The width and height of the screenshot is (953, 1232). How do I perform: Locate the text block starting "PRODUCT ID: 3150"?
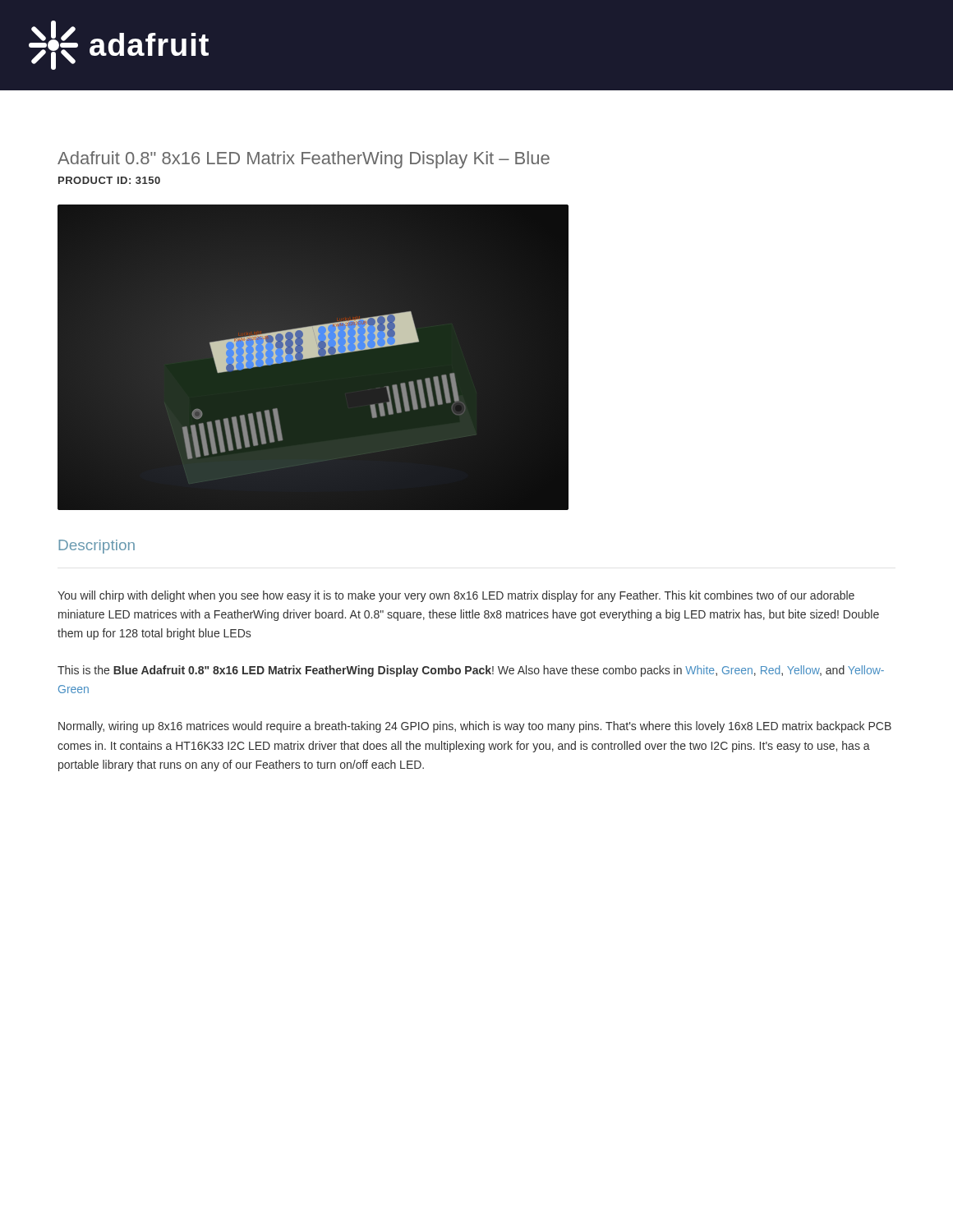109,180
